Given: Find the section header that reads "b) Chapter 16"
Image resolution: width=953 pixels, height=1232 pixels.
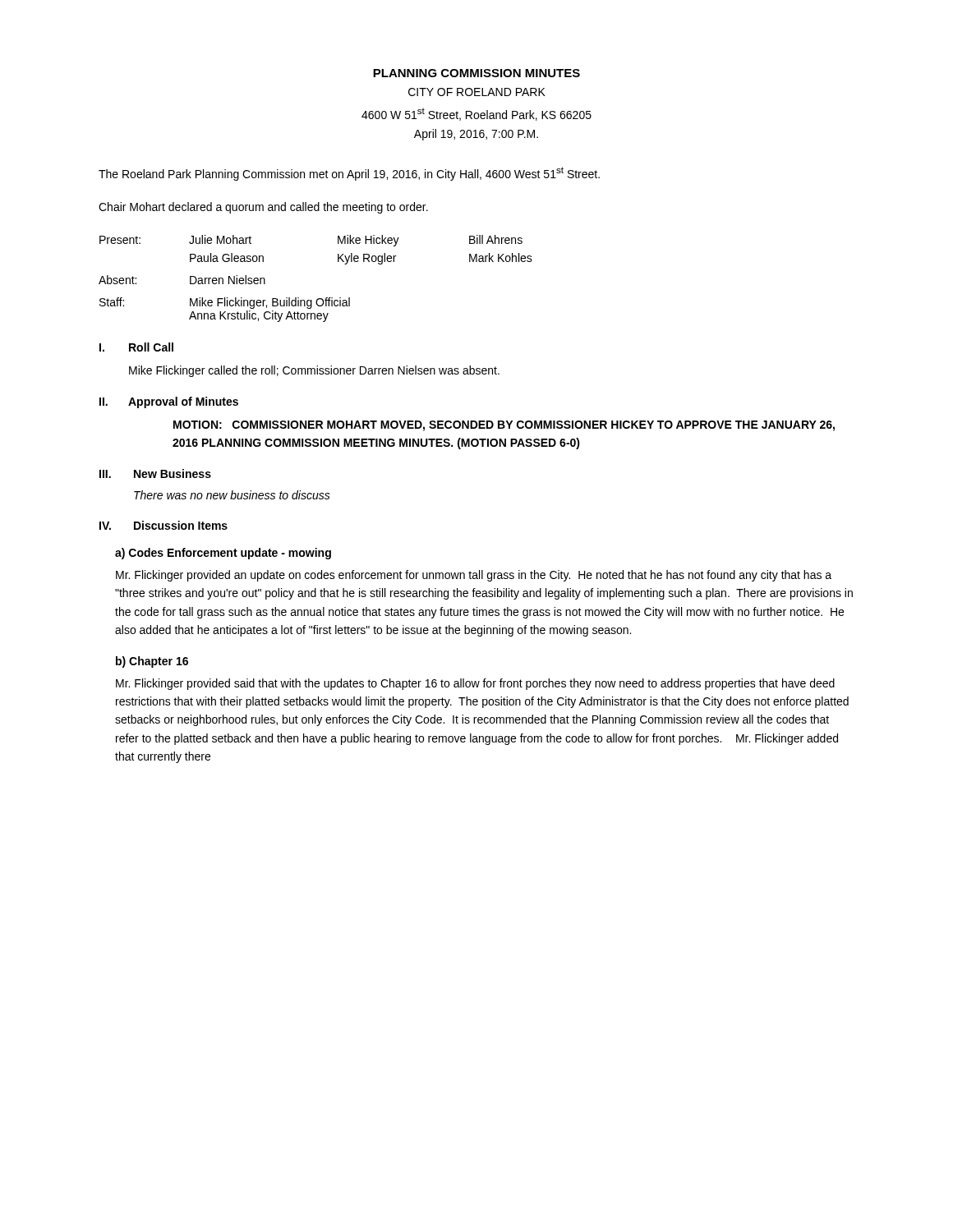Looking at the screenshot, I should [152, 661].
